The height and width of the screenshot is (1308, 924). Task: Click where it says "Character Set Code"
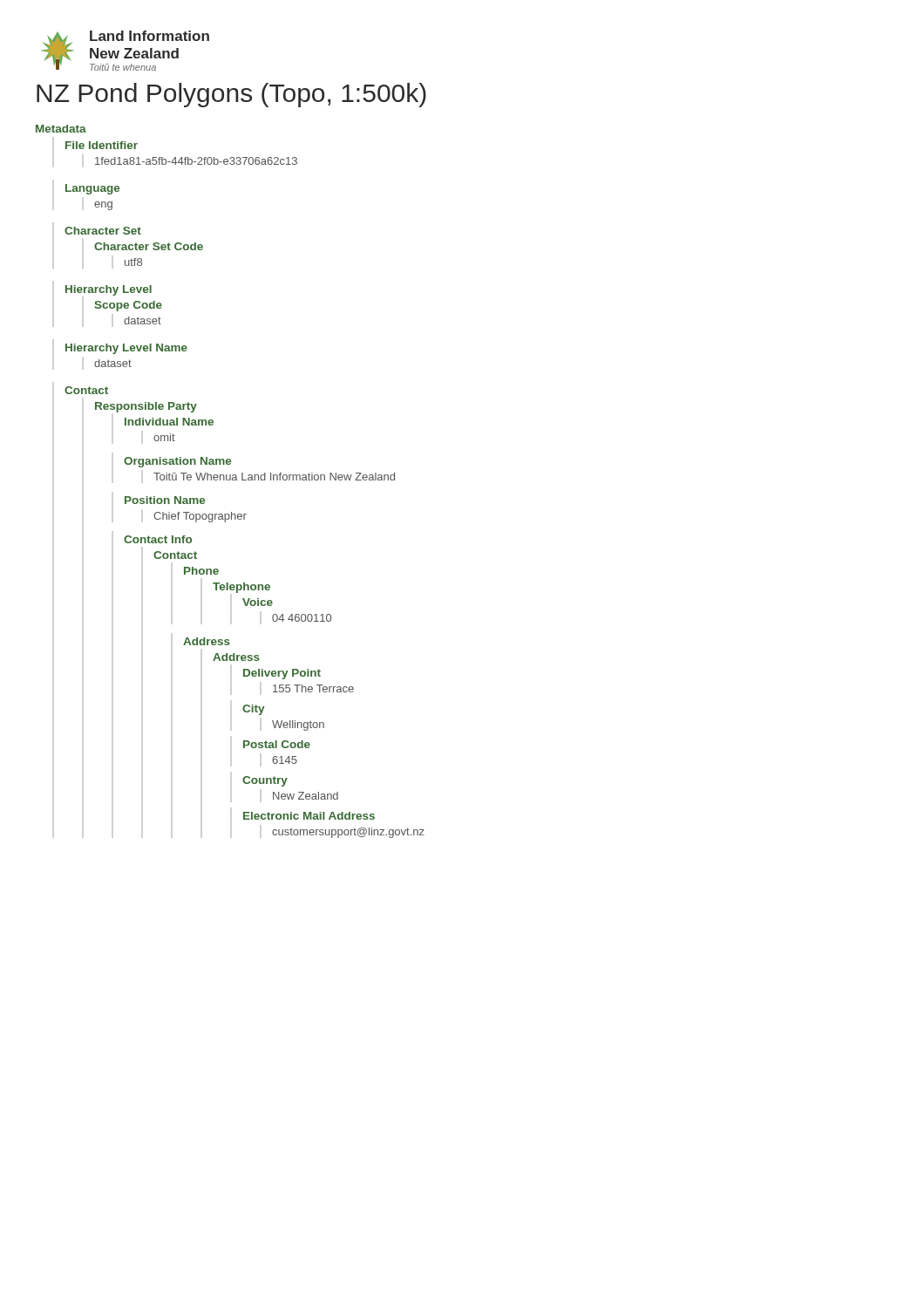click(149, 246)
